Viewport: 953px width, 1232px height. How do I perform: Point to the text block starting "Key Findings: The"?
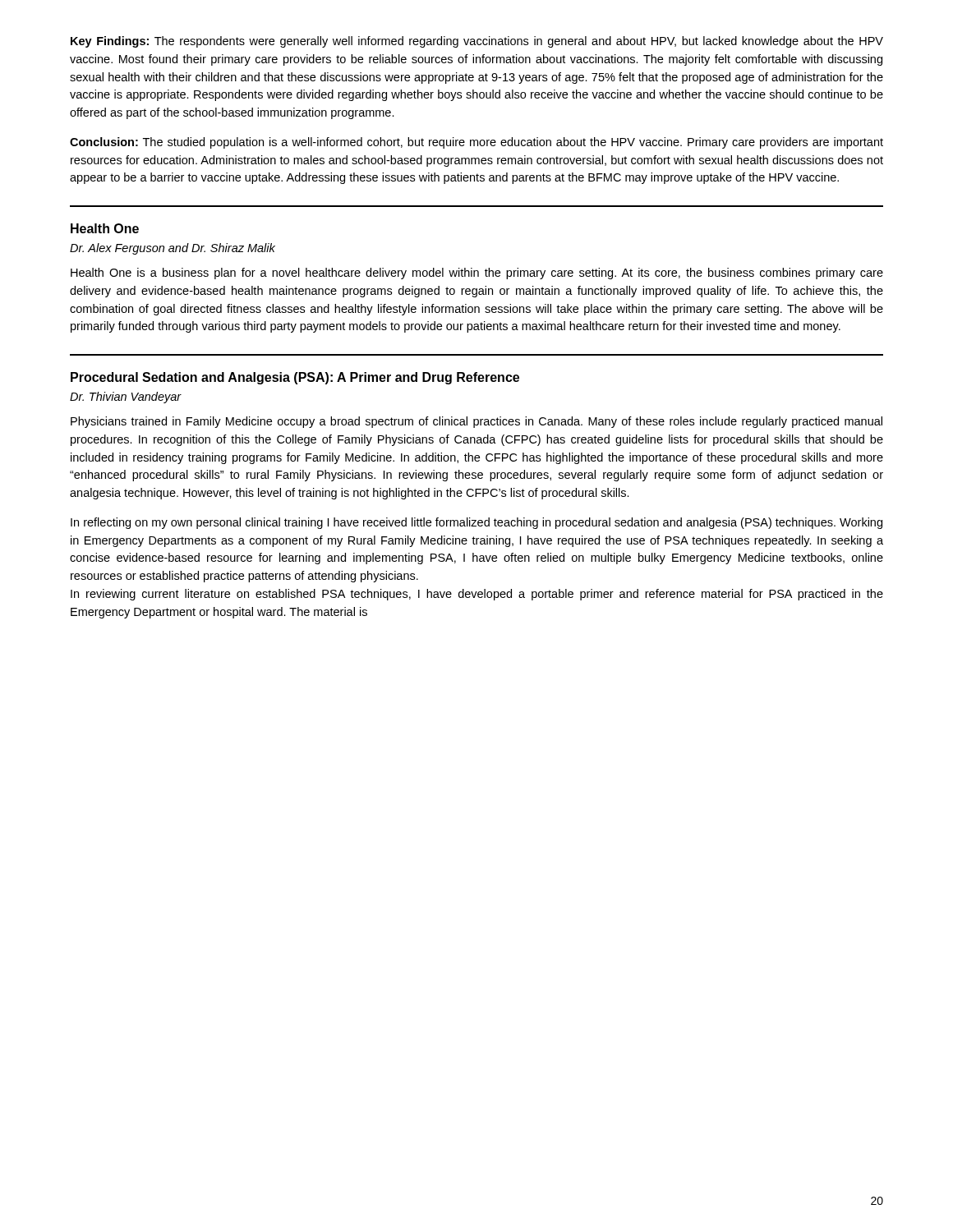(476, 77)
